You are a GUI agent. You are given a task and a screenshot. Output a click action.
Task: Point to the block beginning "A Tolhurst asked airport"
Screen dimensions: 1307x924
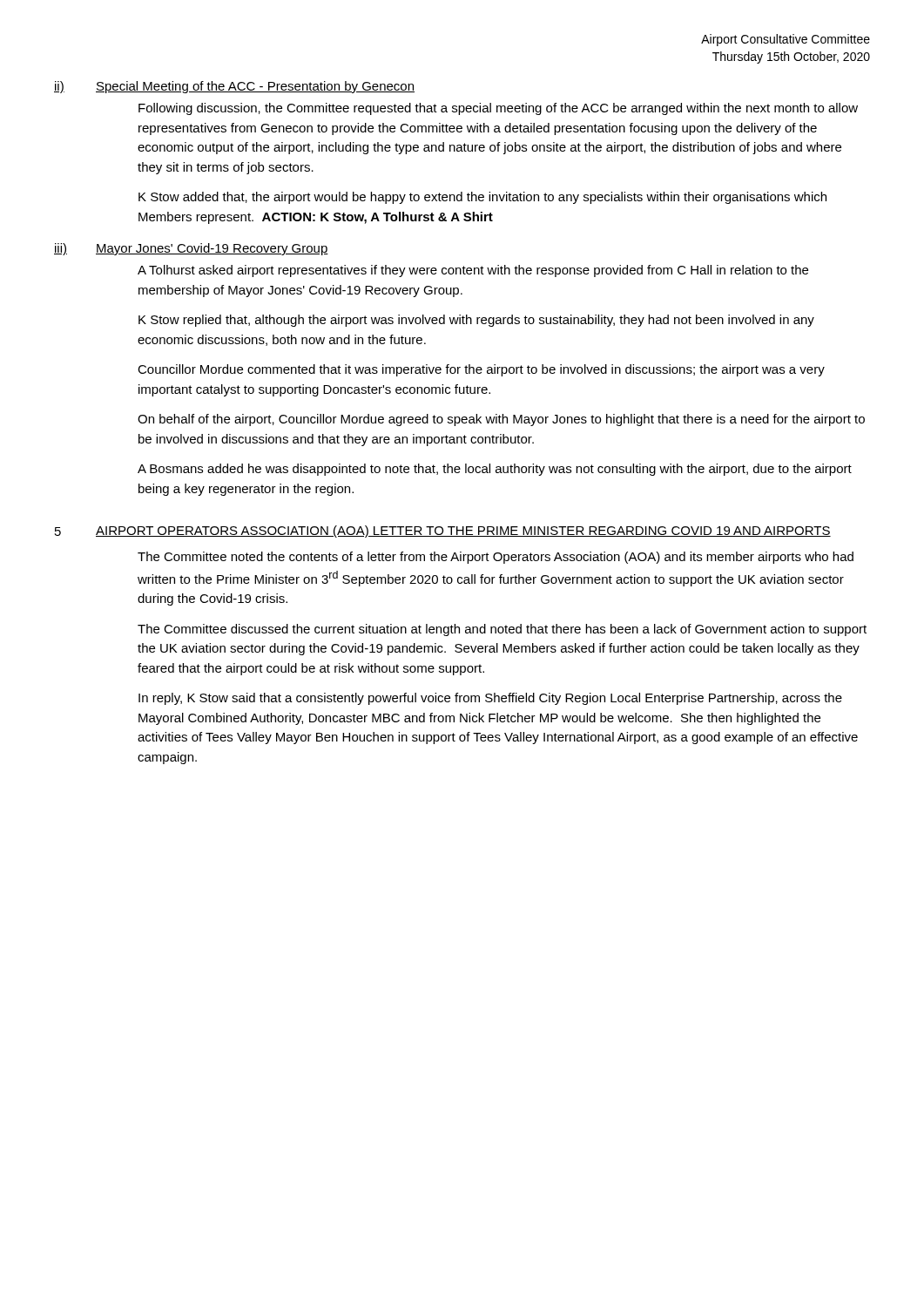tap(473, 280)
